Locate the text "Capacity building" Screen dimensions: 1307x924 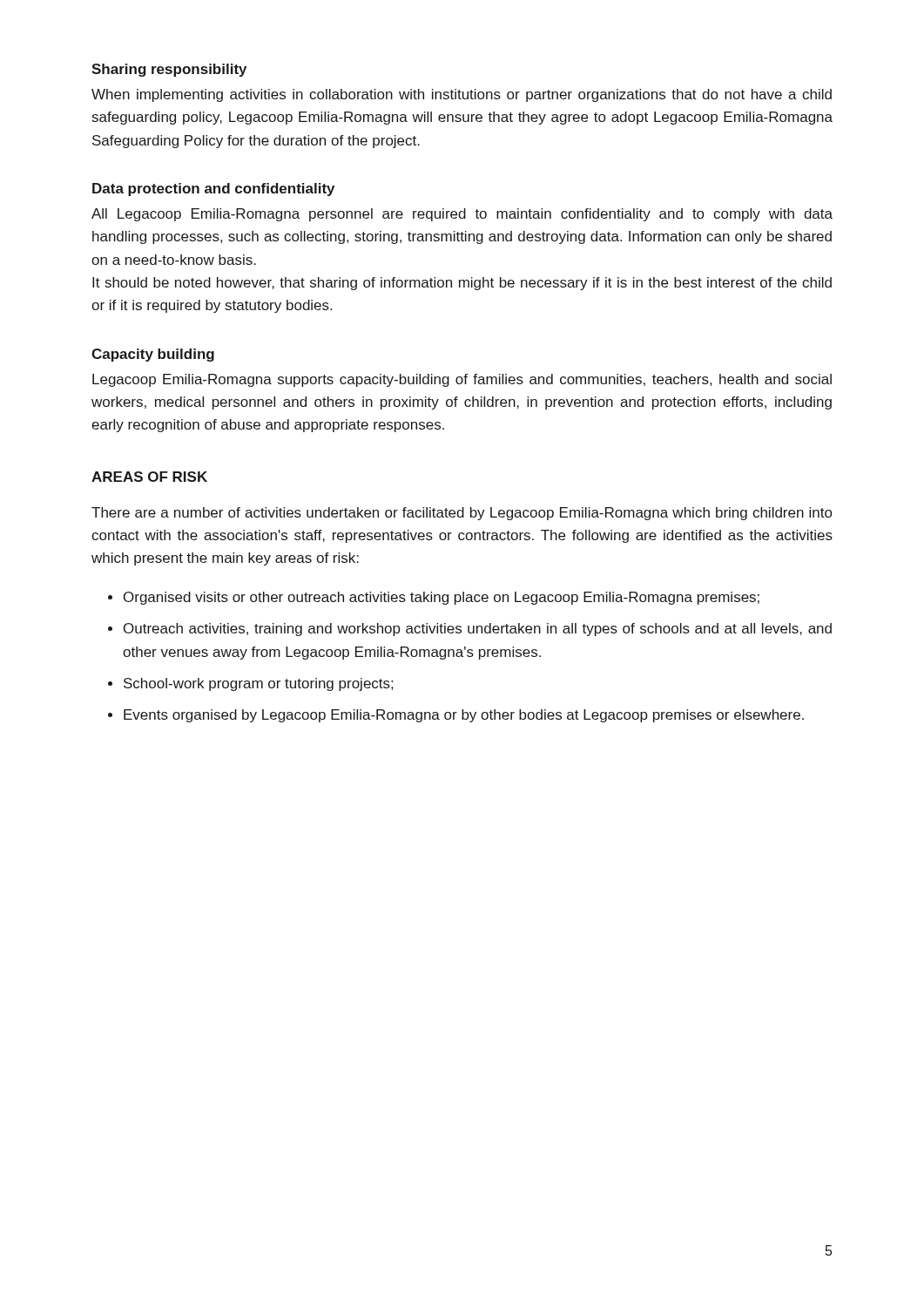tap(153, 354)
